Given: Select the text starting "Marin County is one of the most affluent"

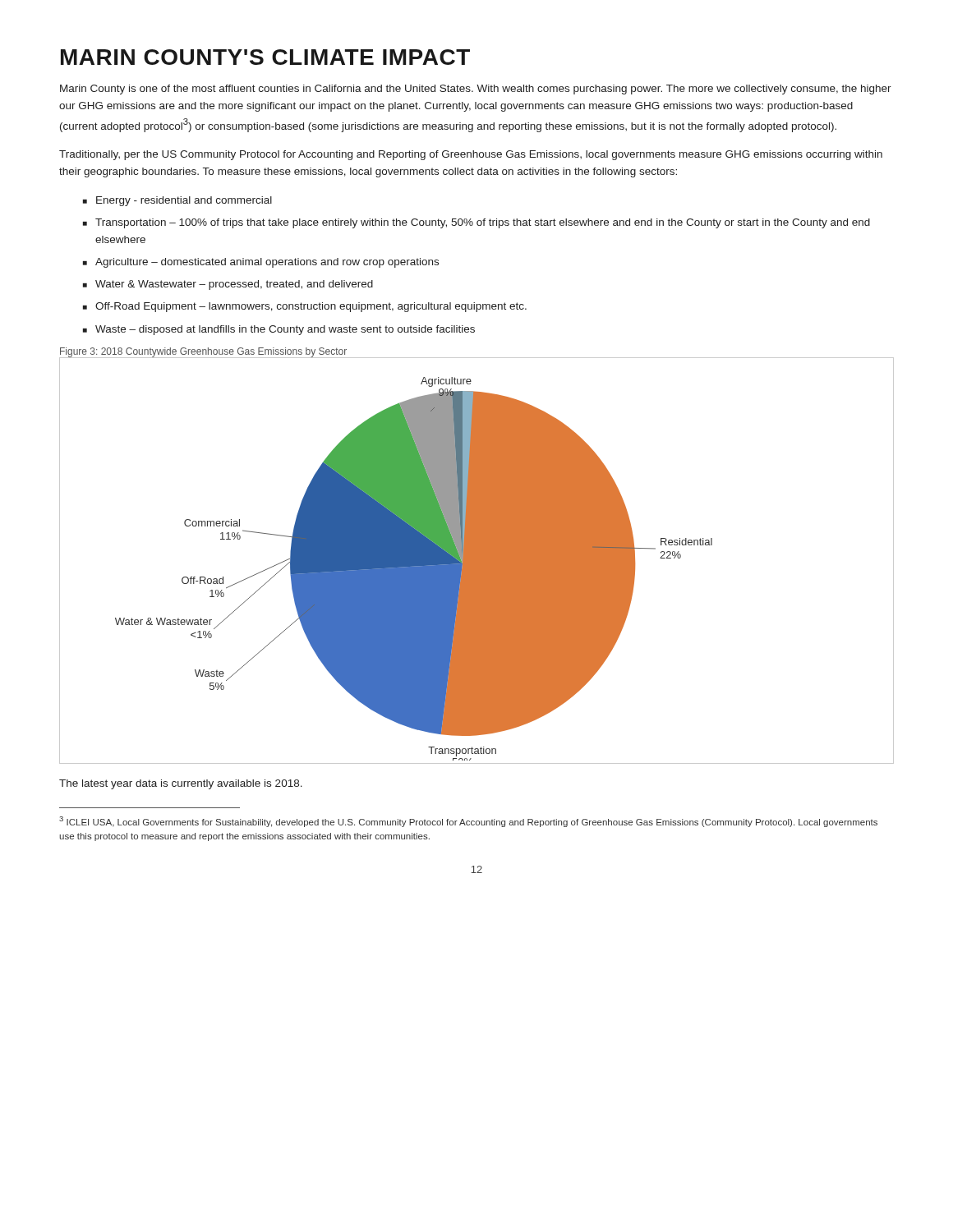Looking at the screenshot, I should 475,107.
